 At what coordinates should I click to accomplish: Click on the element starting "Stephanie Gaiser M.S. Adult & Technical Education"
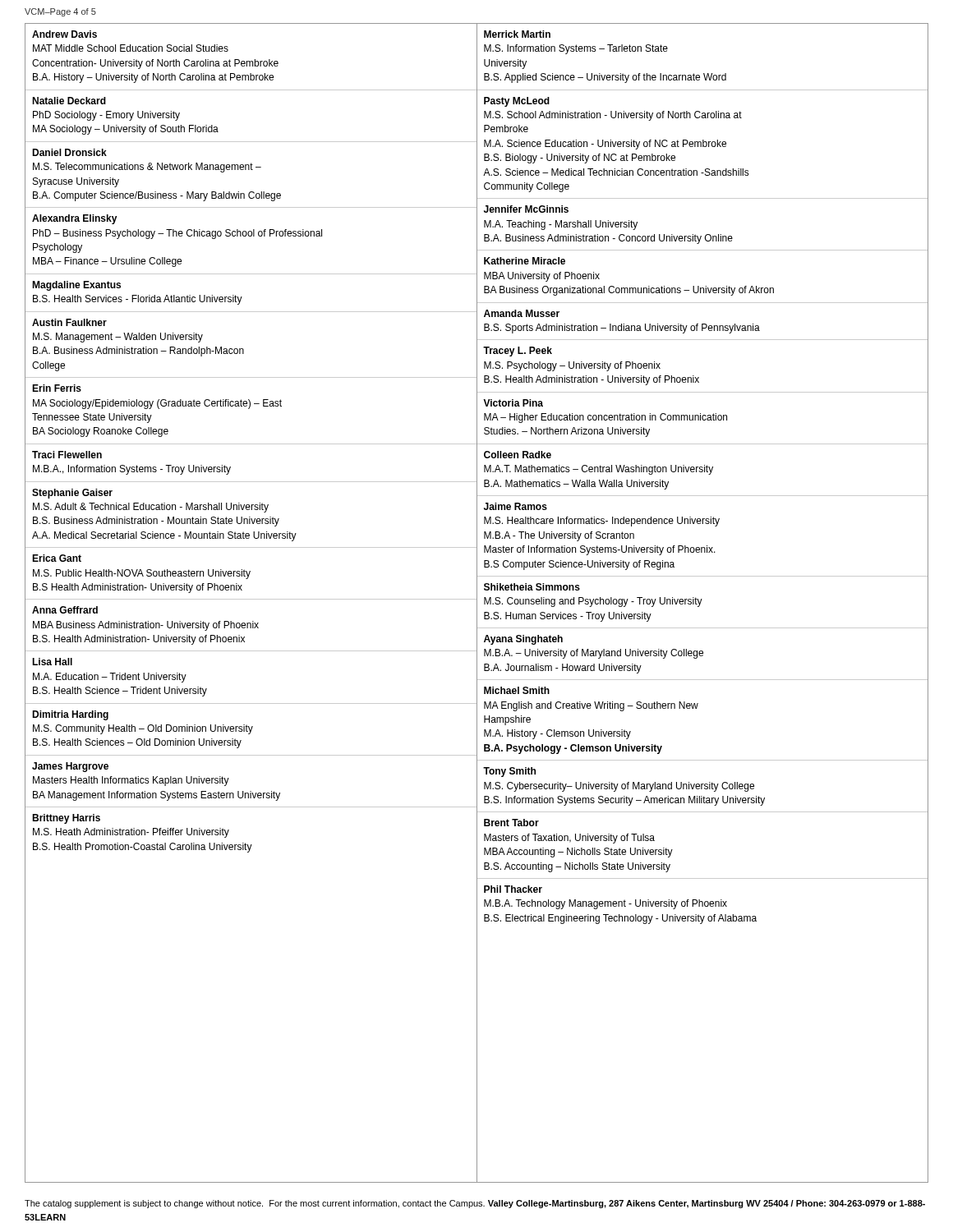[251, 514]
